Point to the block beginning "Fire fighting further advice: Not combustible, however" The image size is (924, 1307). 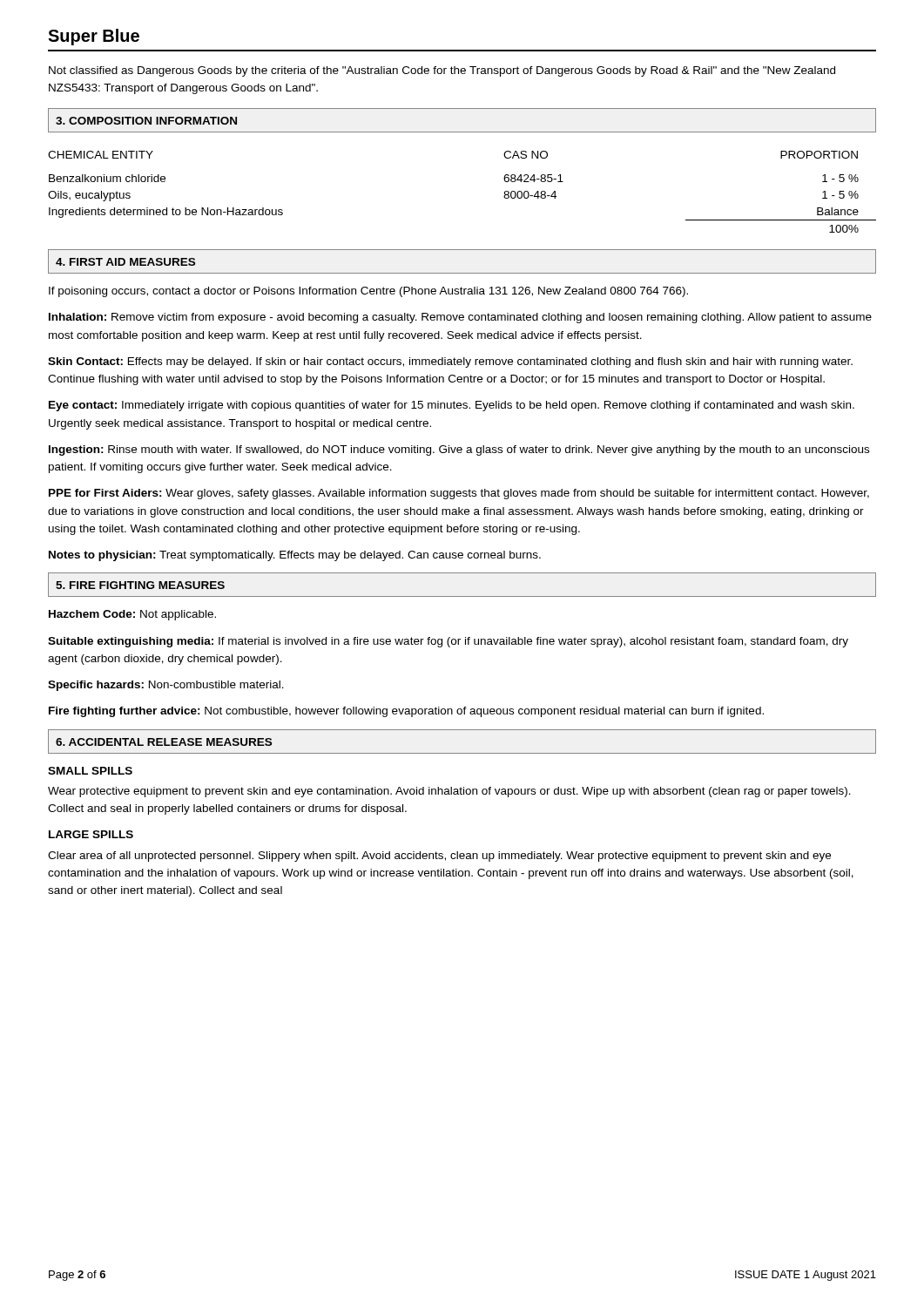(406, 711)
